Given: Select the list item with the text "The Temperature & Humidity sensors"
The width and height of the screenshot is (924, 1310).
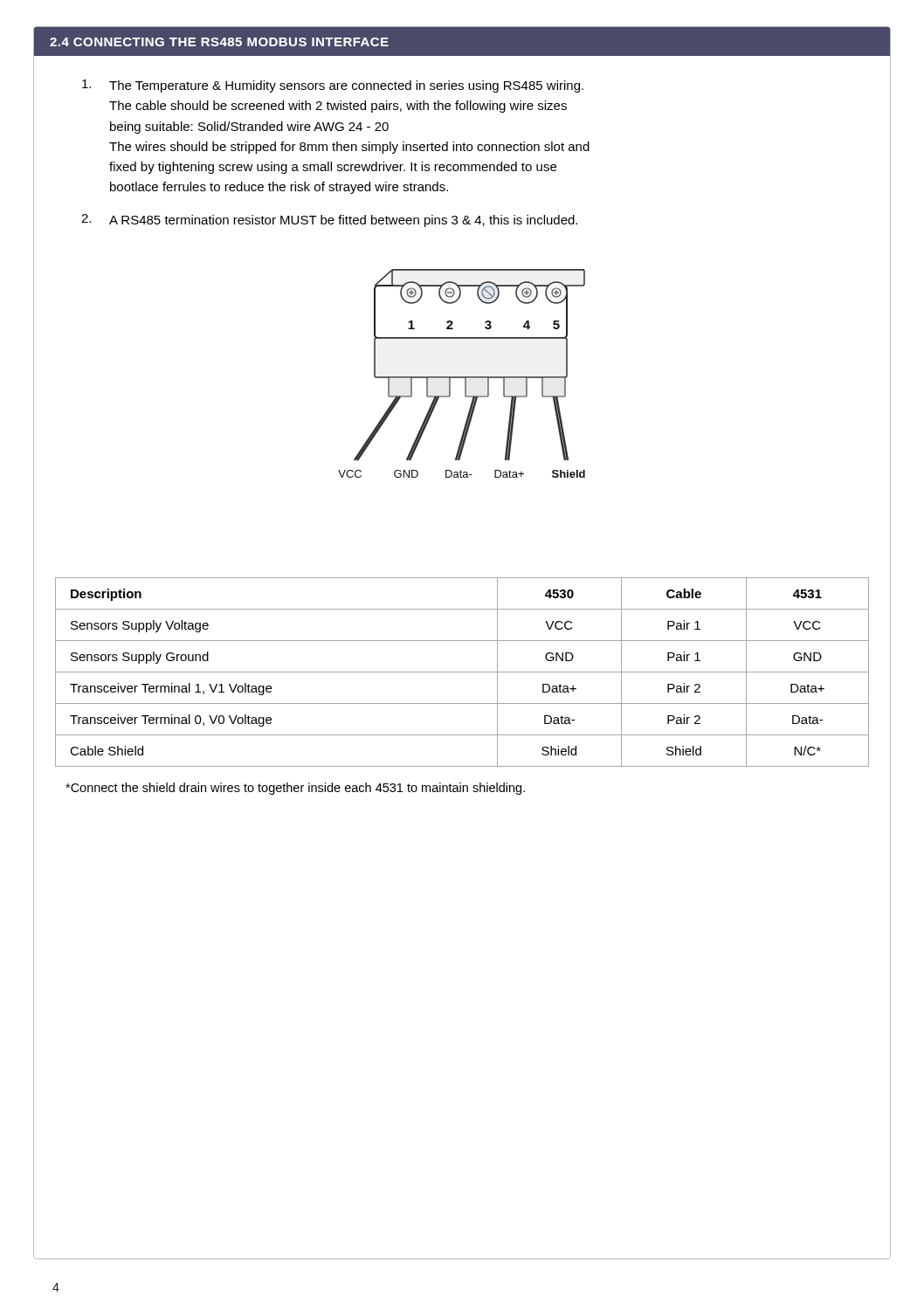Looking at the screenshot, I should (x=336, y=136).
